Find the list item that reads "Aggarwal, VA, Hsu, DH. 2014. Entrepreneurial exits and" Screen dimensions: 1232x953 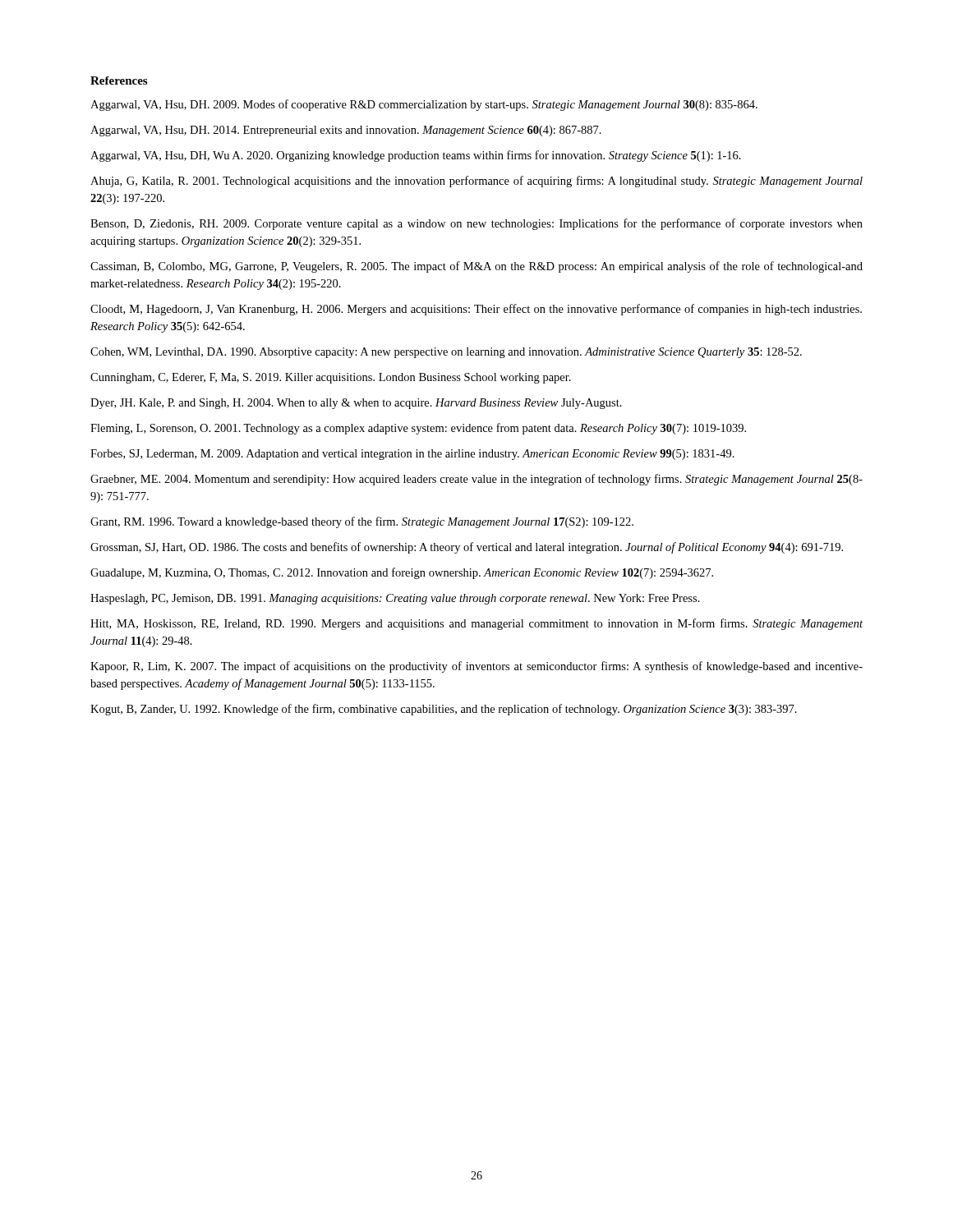point(346,130)
